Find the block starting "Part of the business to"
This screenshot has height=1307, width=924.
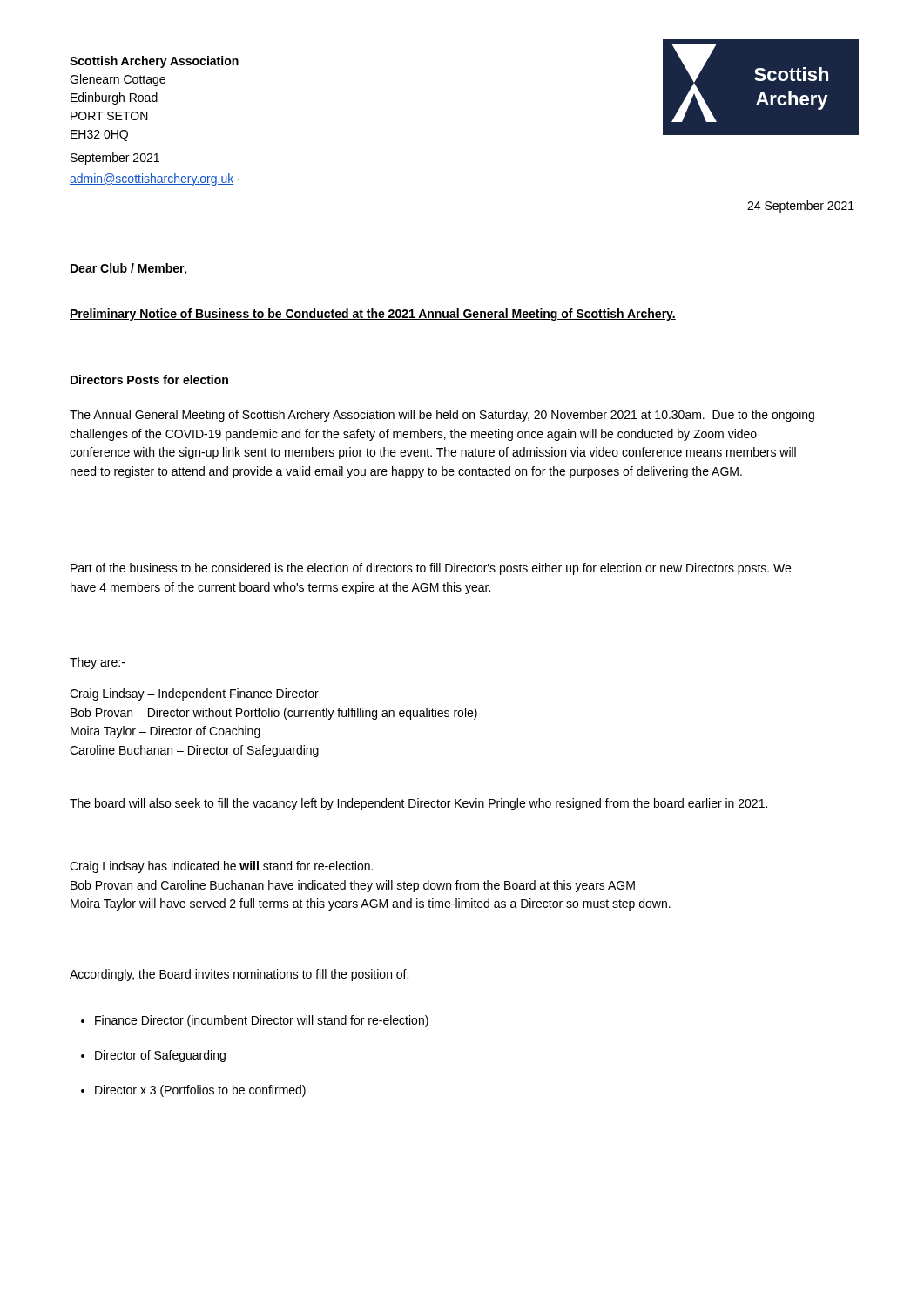click(431, 578)
